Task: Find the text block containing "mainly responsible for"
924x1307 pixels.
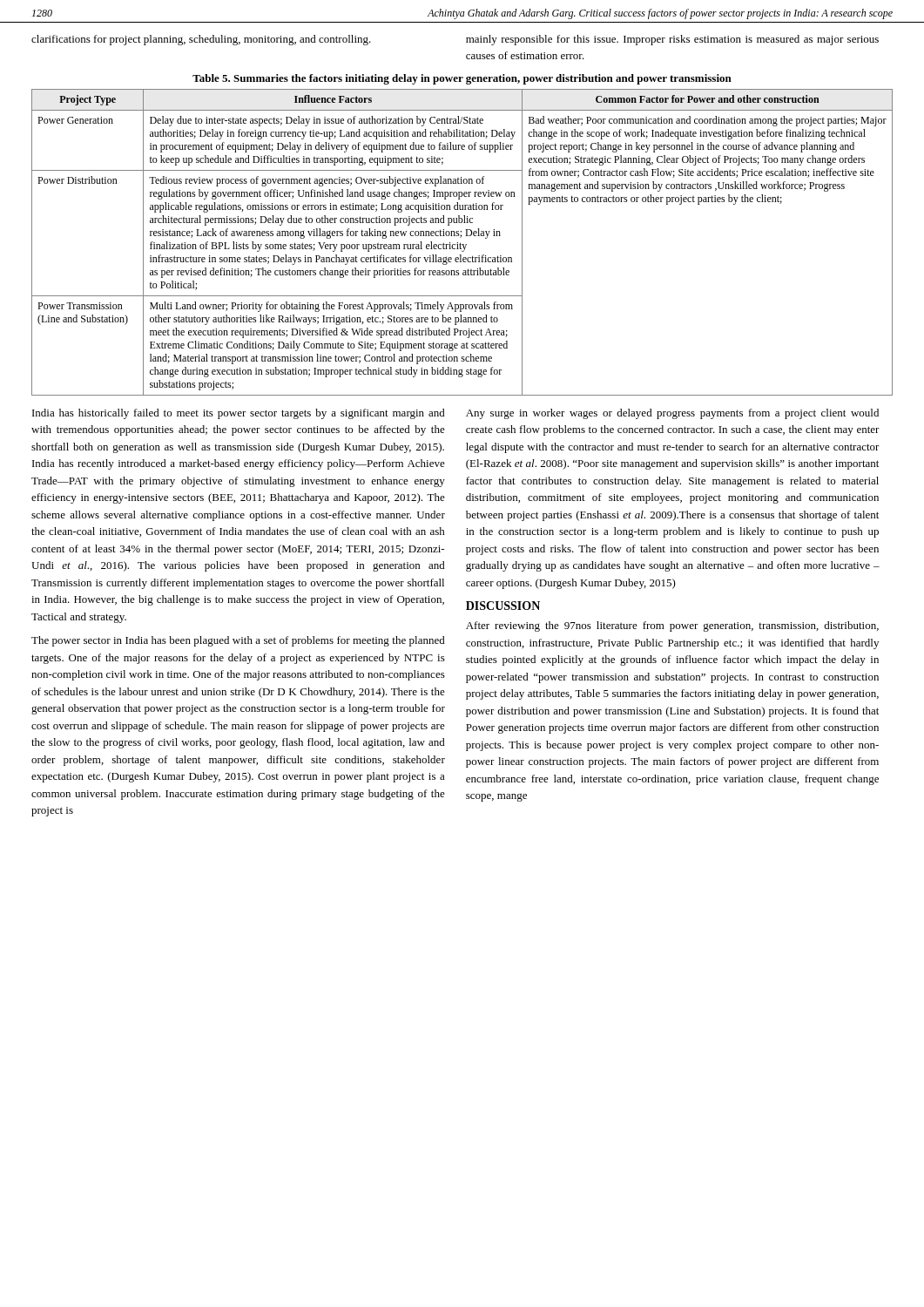Action: pyautogui.click(x=672, y=47)
